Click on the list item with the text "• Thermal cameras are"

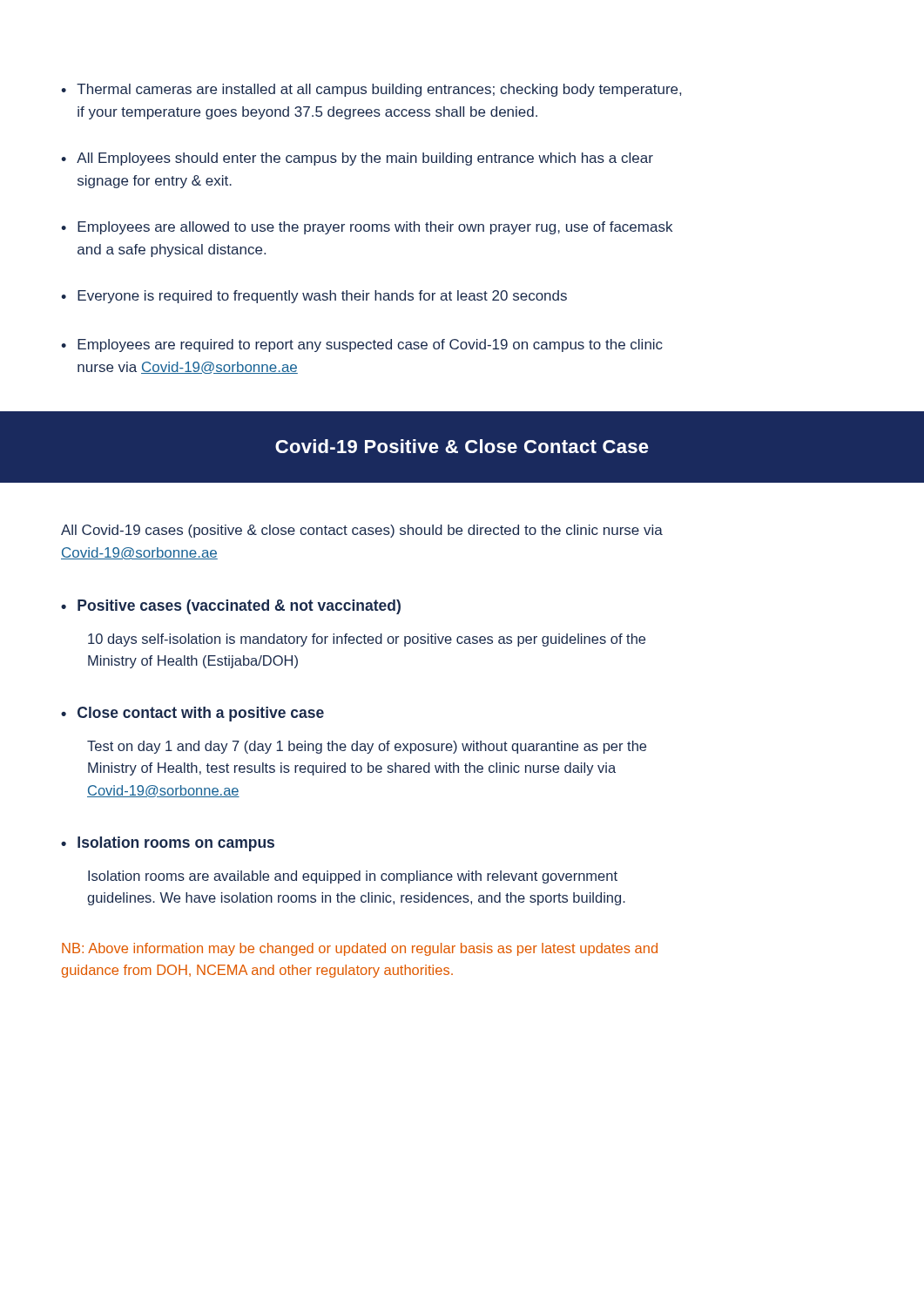click(462, 101)
